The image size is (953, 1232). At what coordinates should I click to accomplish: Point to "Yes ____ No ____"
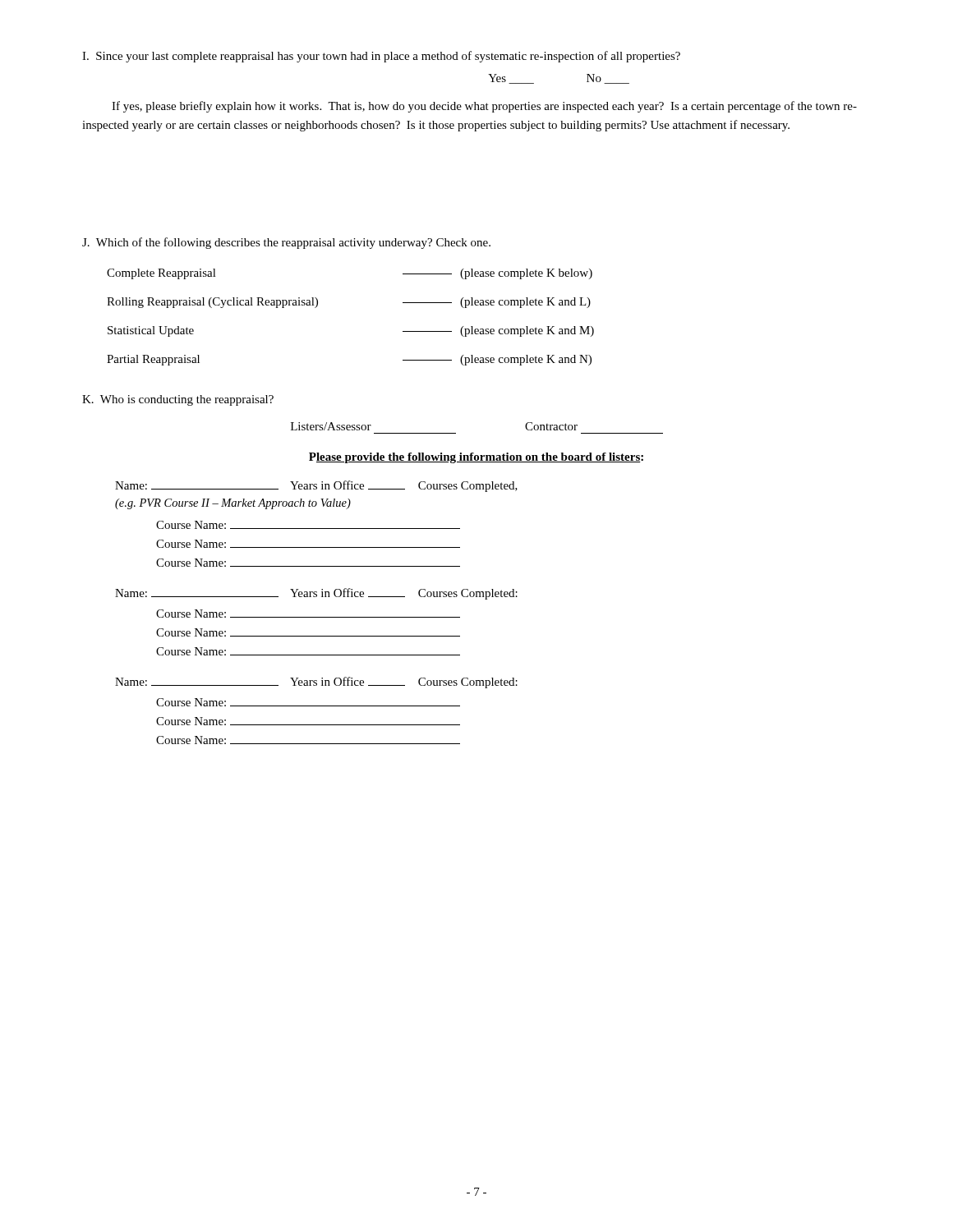click(494, 78)
